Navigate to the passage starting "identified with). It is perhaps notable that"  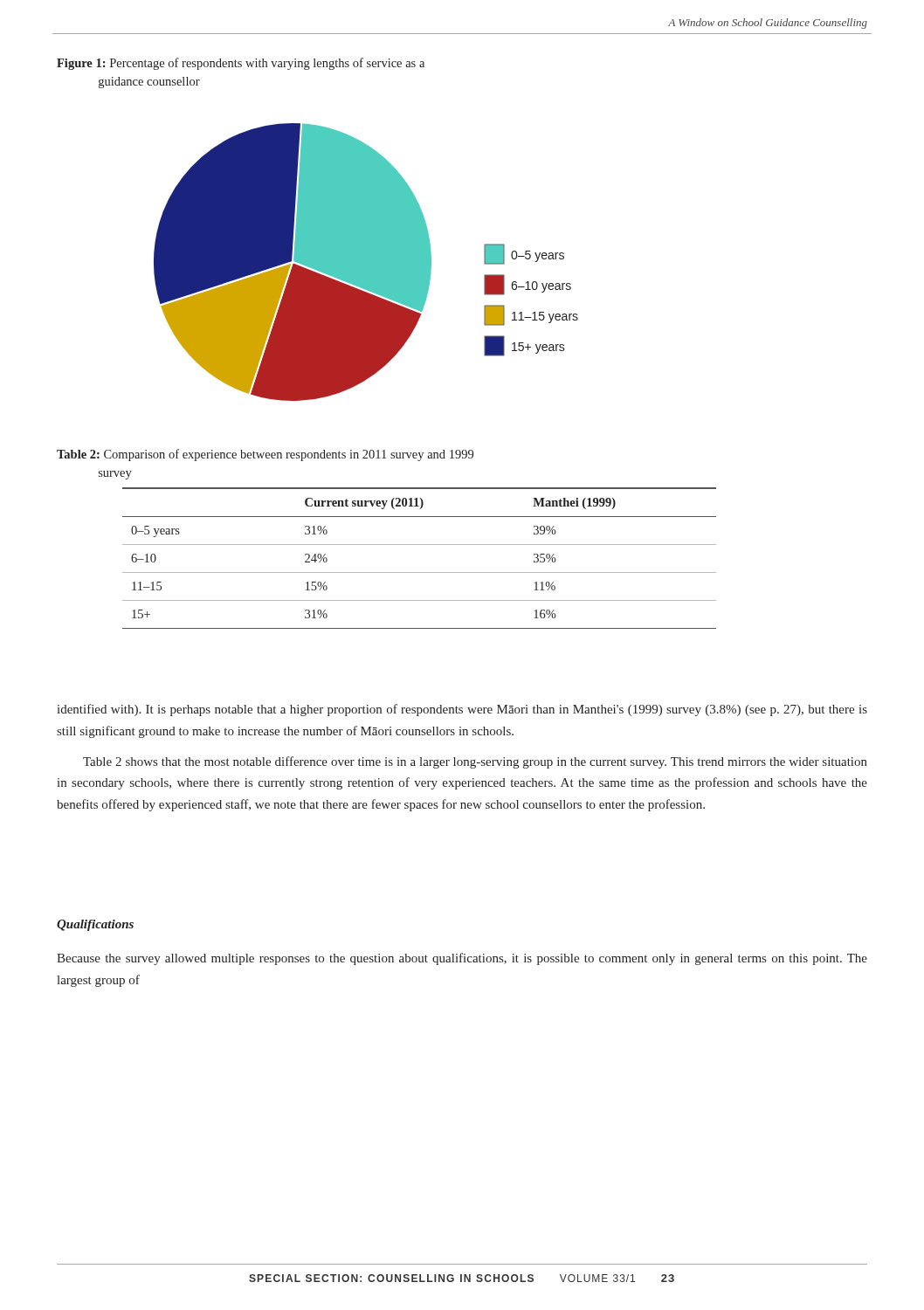pyautogui.click(x=462, y=757)
